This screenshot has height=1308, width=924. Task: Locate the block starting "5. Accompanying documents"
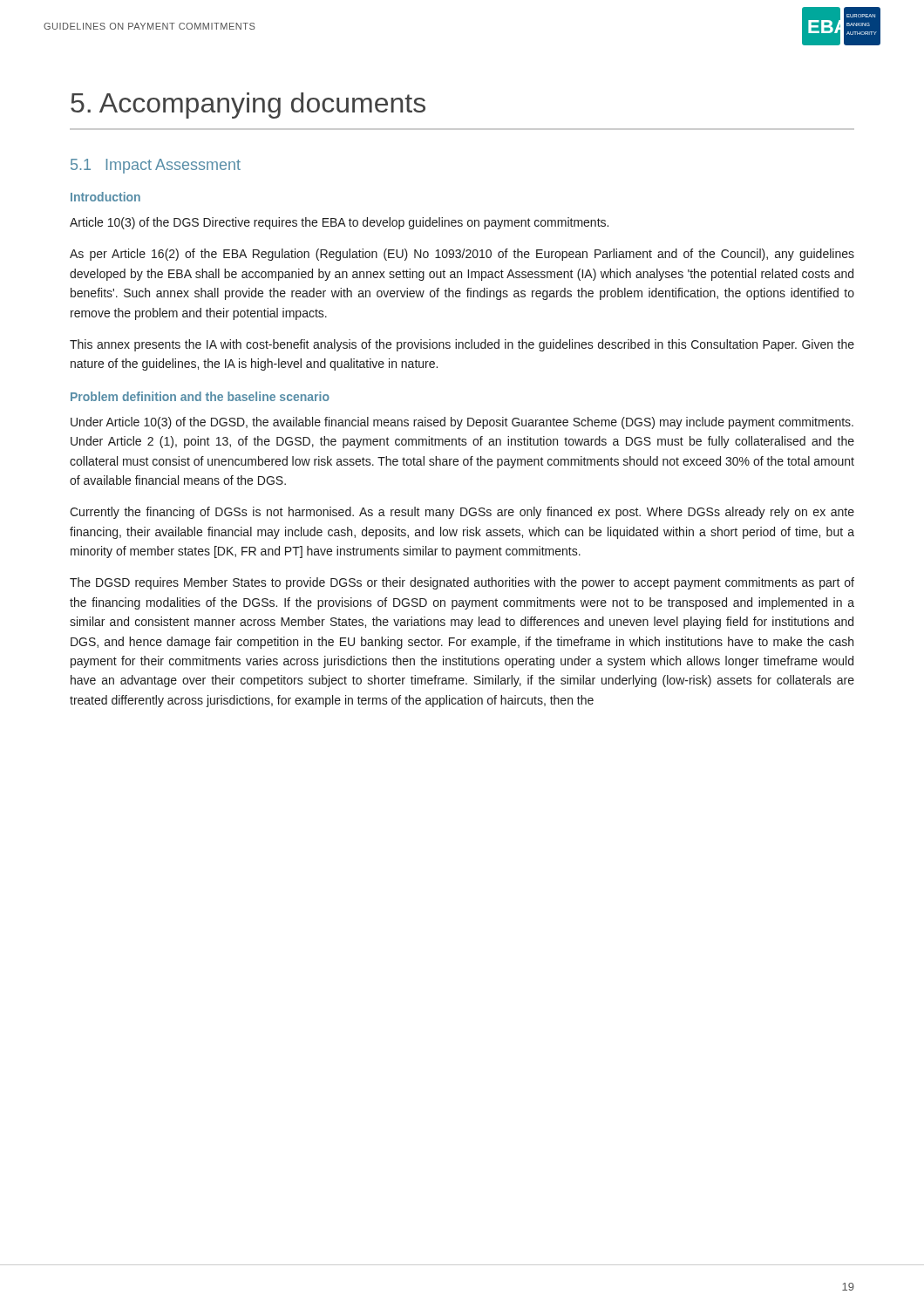248,106
